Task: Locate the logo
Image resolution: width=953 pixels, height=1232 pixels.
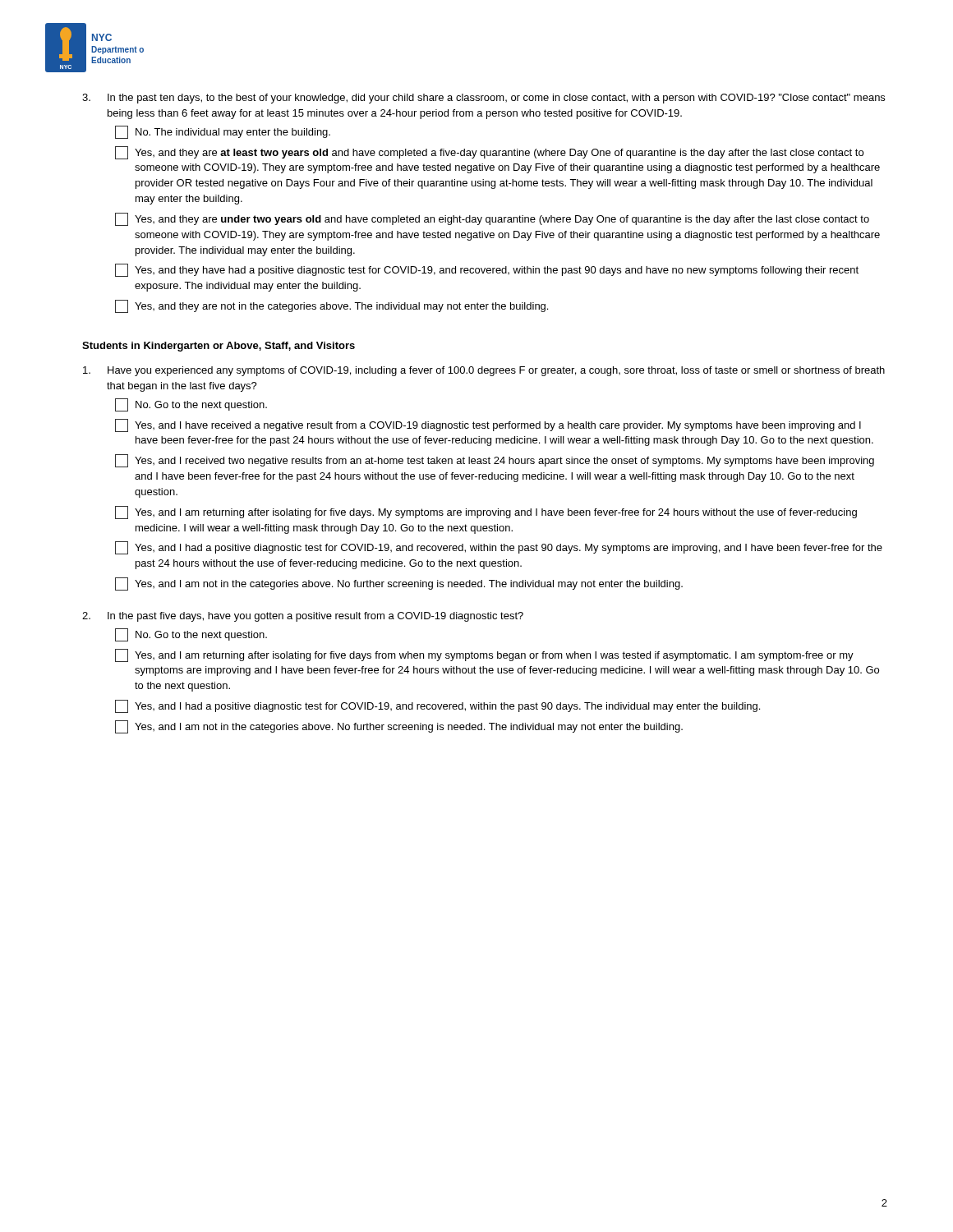Action: 94,53
